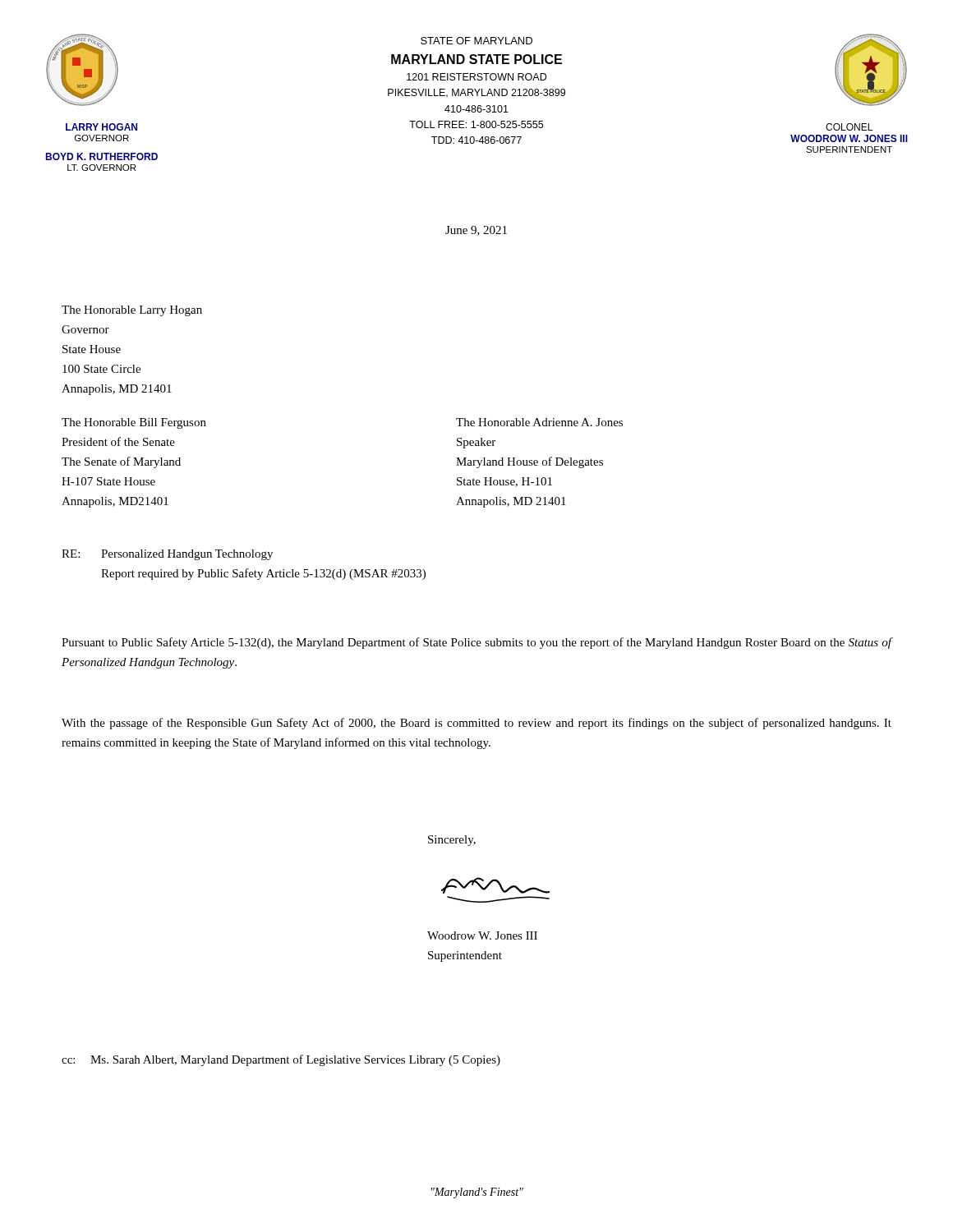
Task: Click on the text with the text "COLONEL WOODROW W. JONES III SUPERINTENDENT"
Action: [849, 138]
